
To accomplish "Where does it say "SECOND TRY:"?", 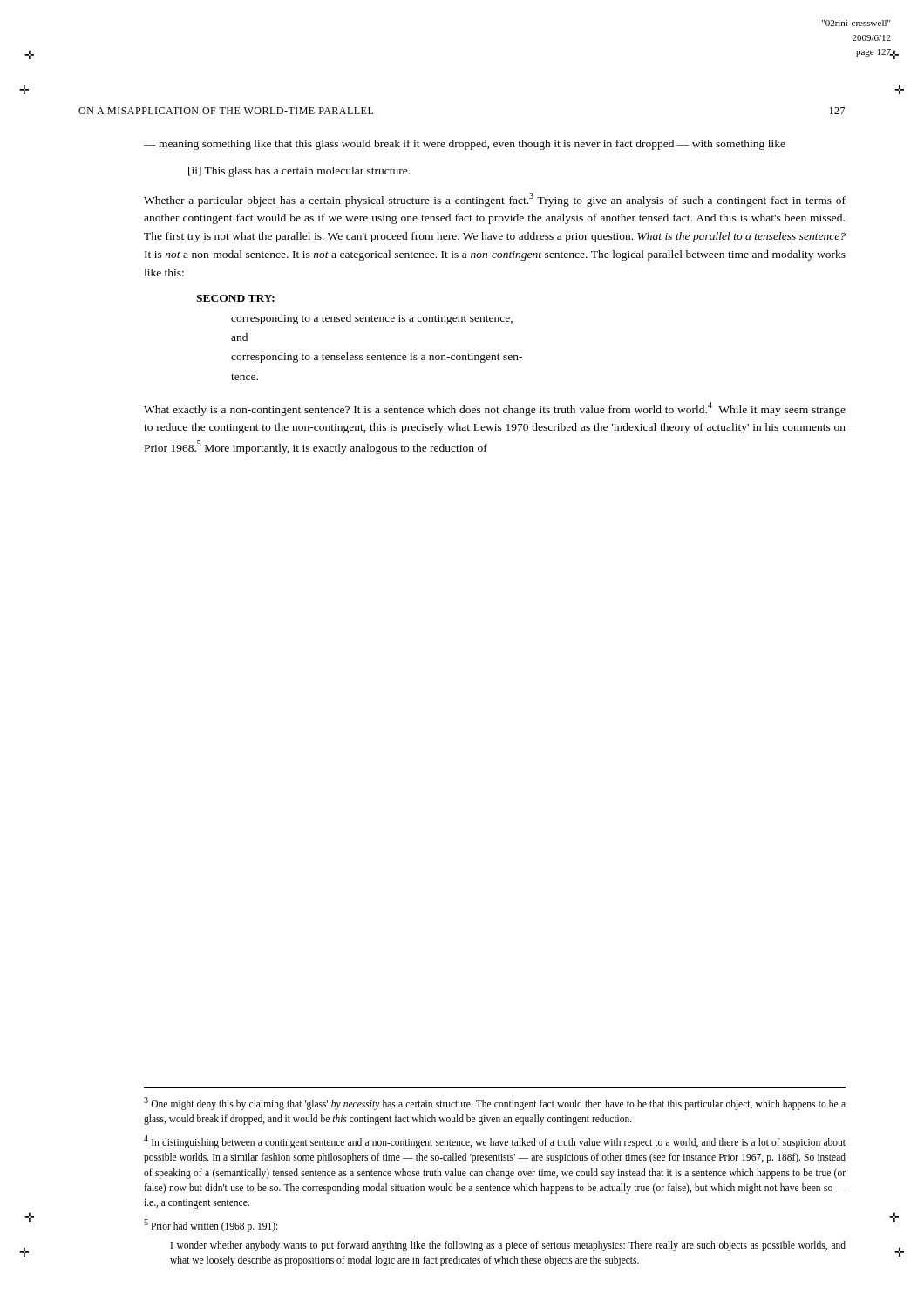I will pos(235,298).
